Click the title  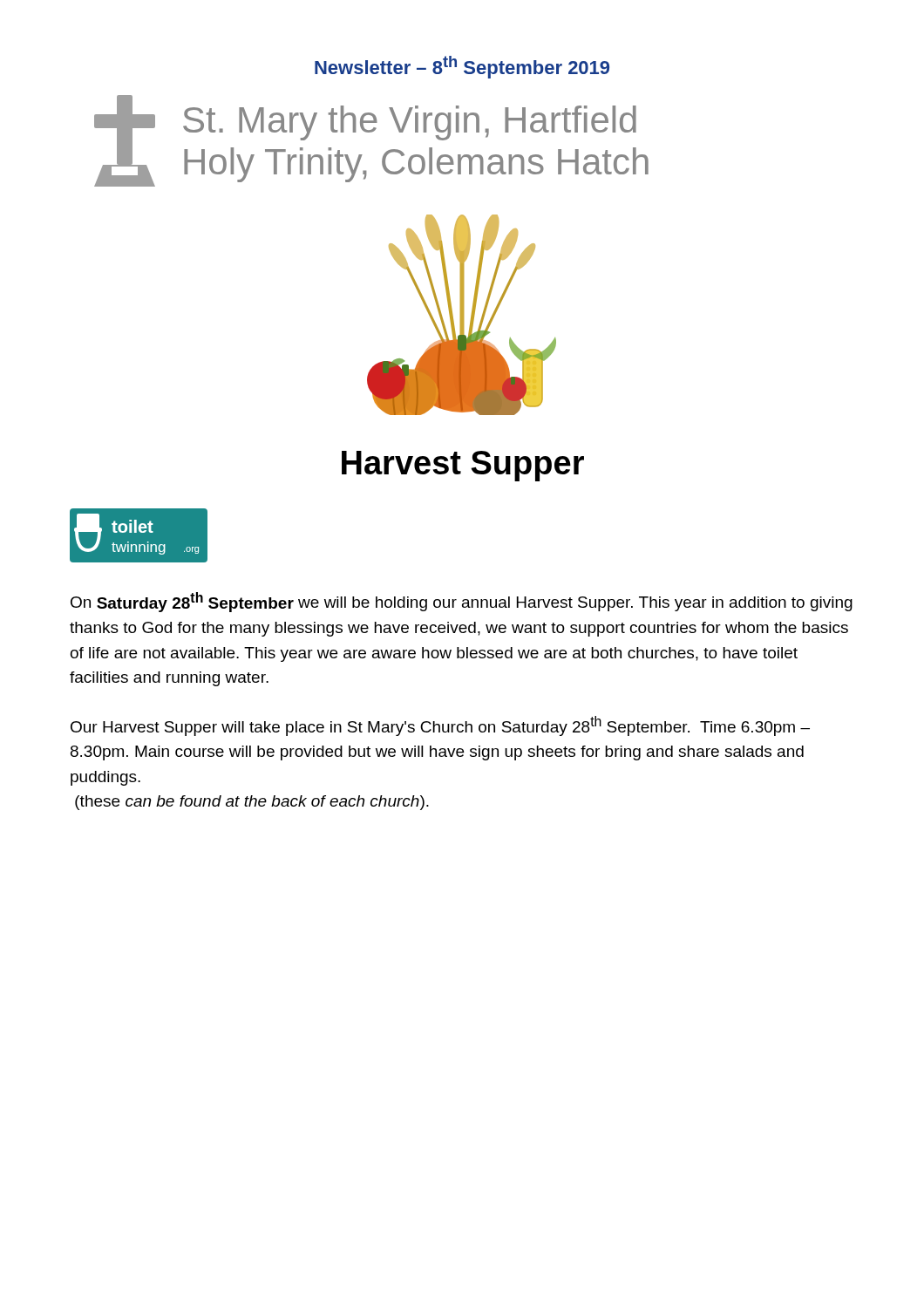tap(462, 463)
